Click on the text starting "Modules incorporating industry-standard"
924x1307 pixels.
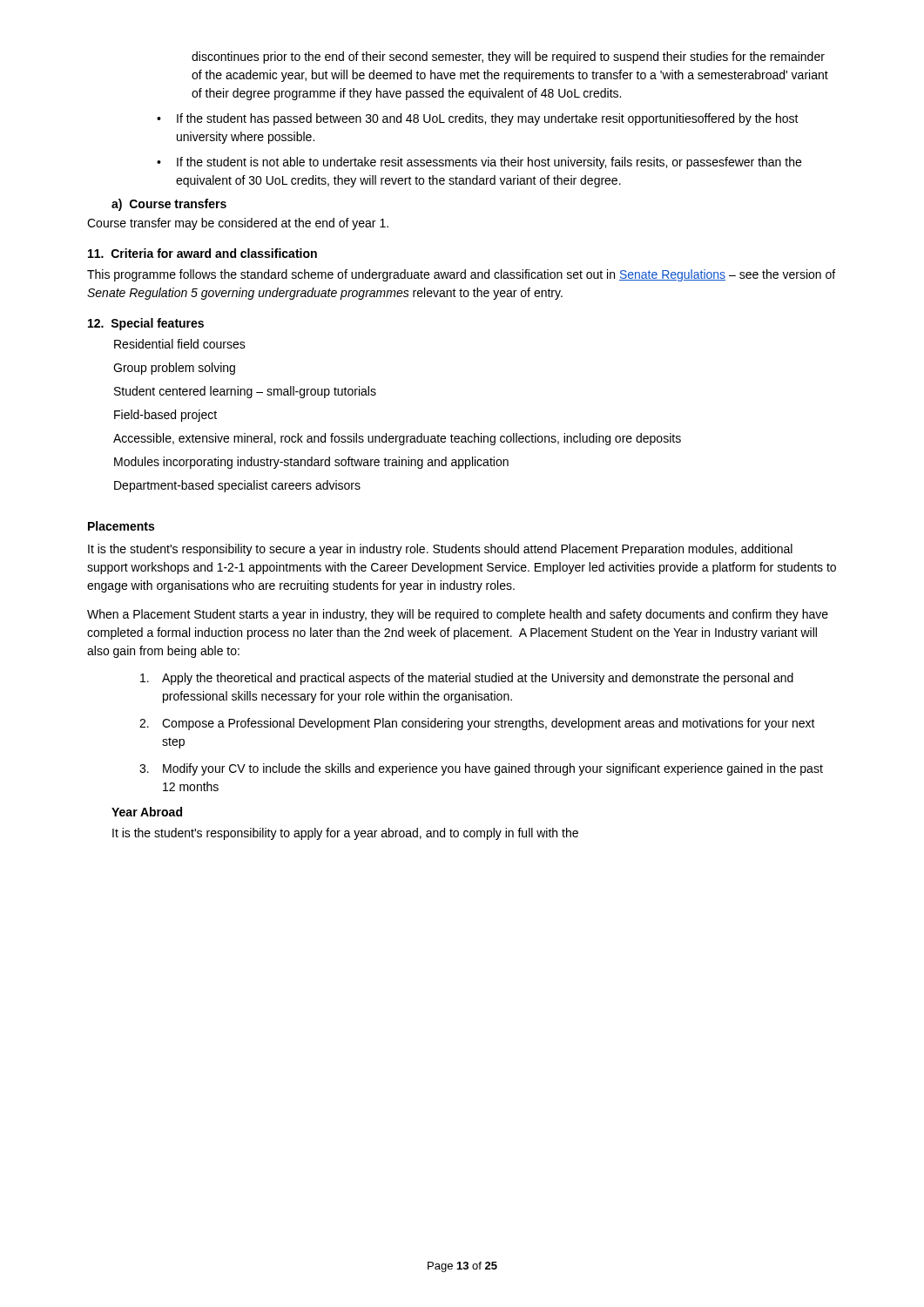pyautogui.click(x=311, y=462)
